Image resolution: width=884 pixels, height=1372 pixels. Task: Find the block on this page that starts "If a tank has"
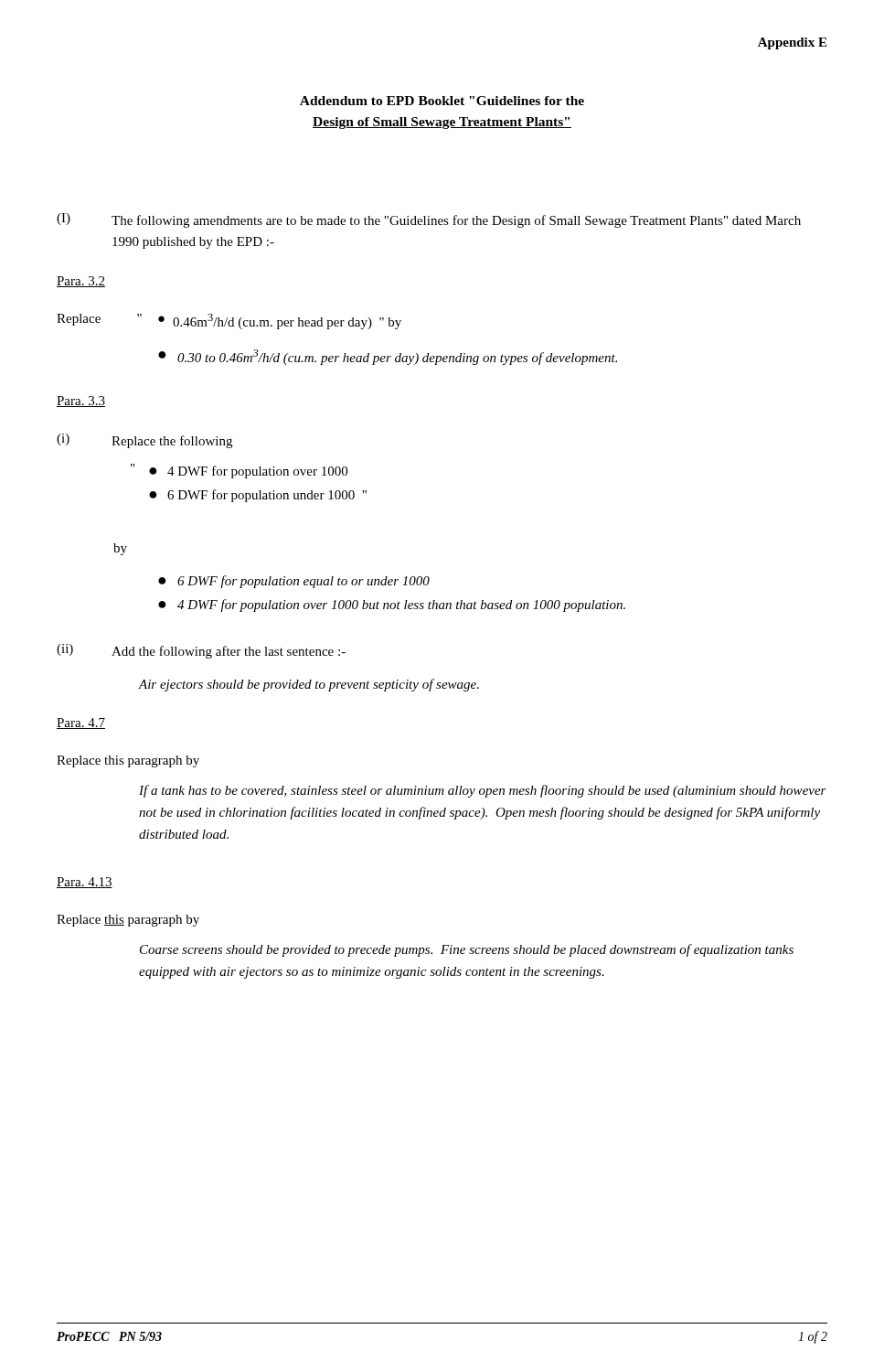point(482,812)
